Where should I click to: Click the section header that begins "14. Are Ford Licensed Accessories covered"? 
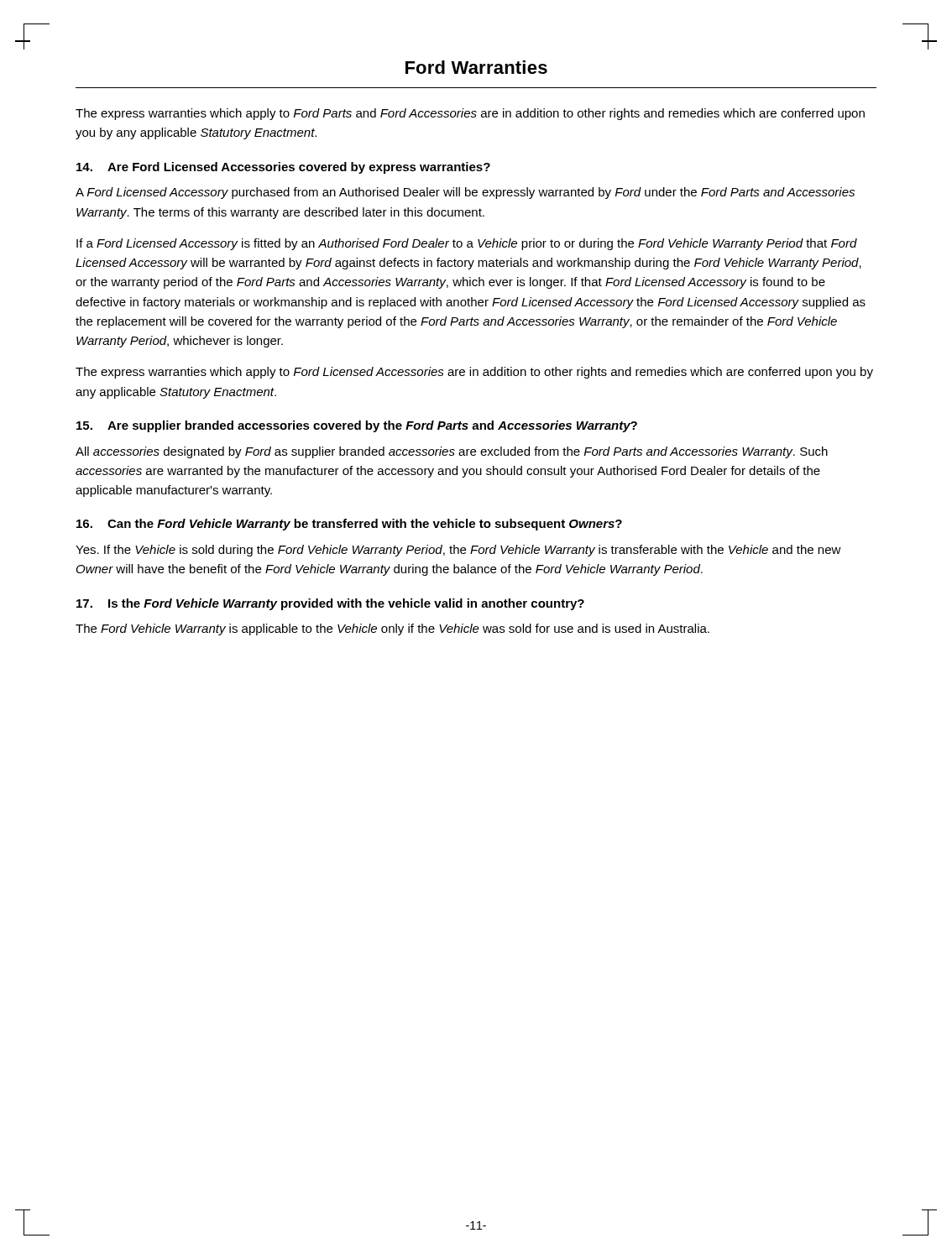point(283,167)
